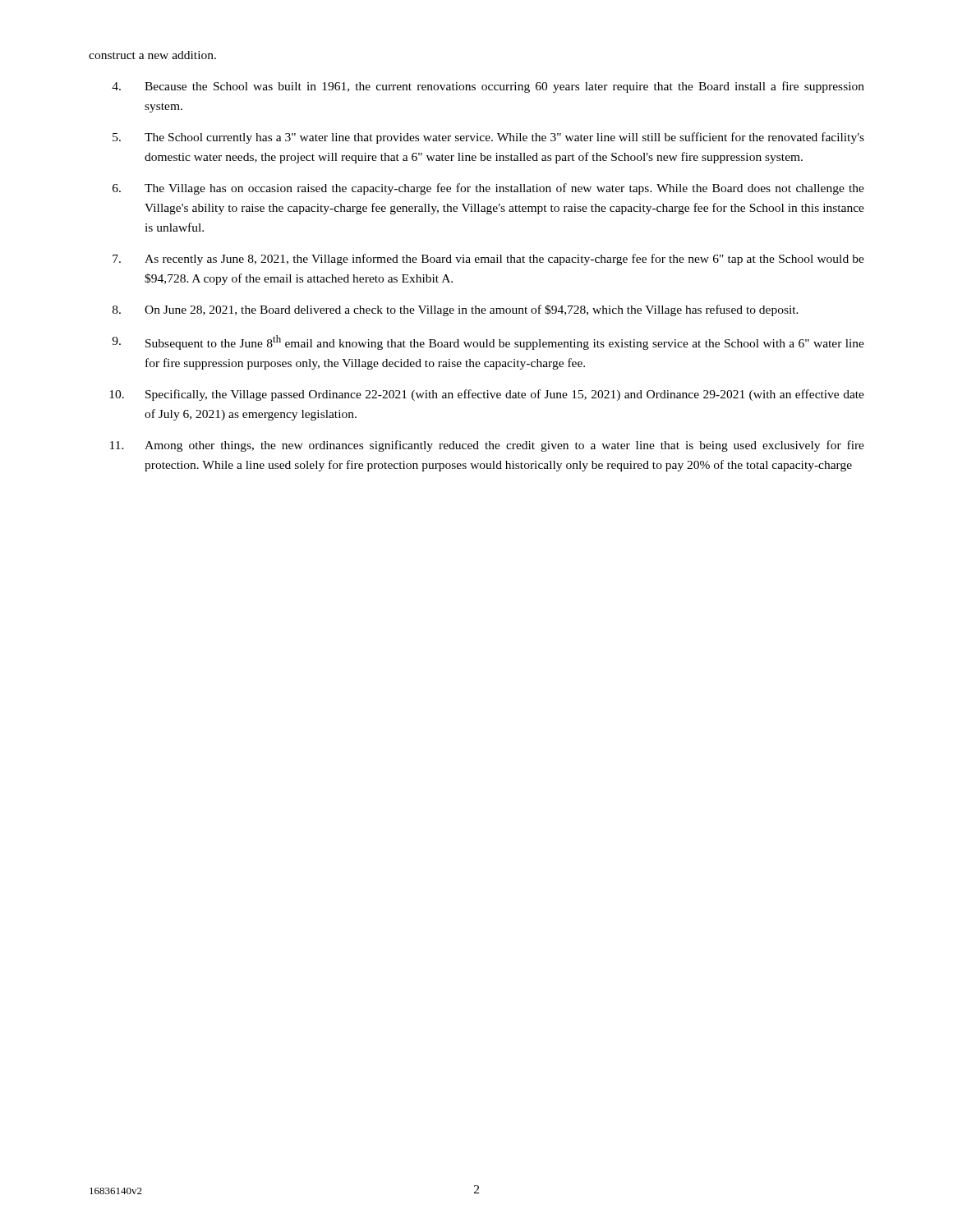Image resolution: width=953 pixels, height=1232 pixels.
Task: Select the text block starting "10. Specifically, the Village"
Action: click(x=476, y=404)
